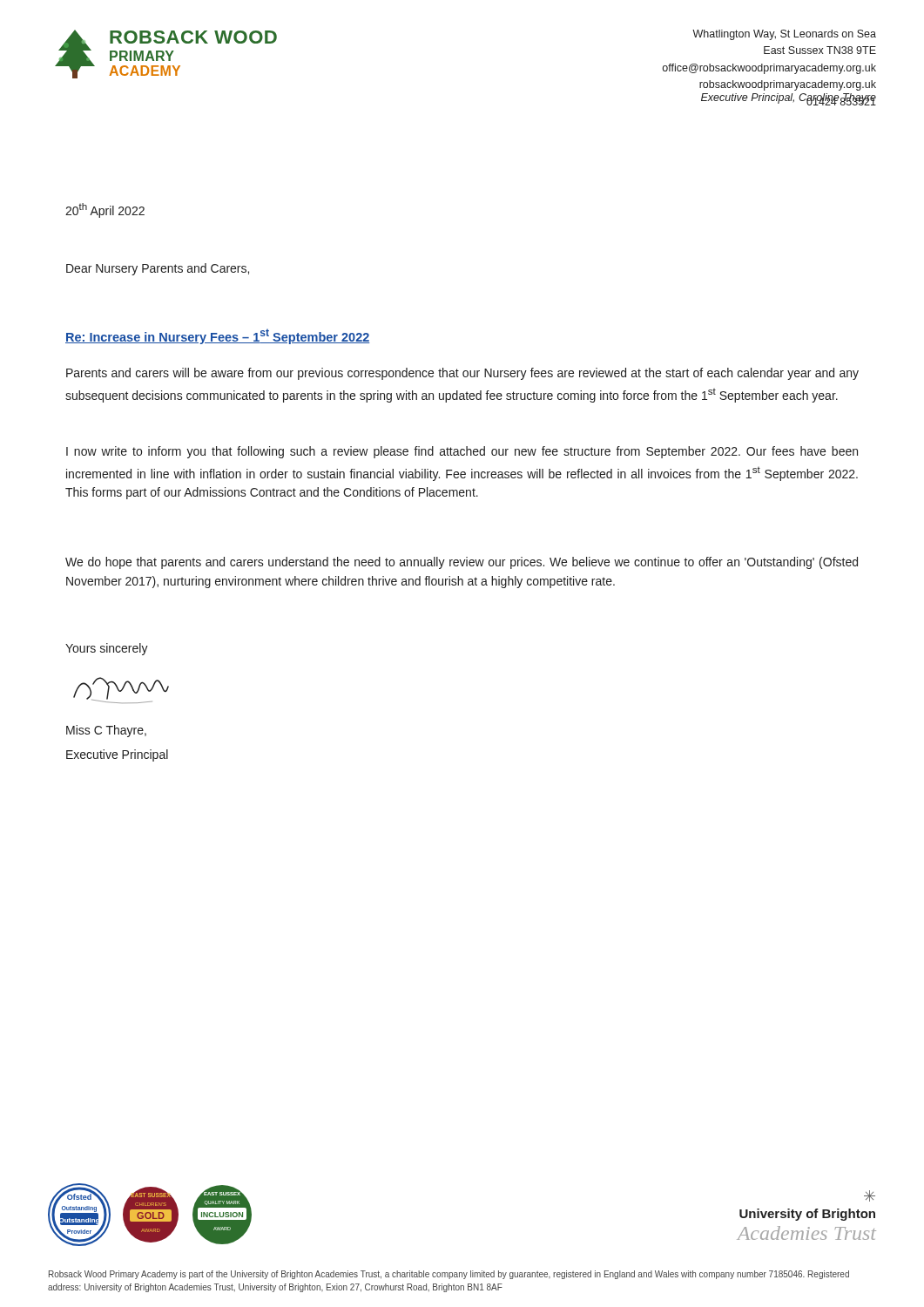Where does it say "20th April 2022"?

[x=105, y=209]
